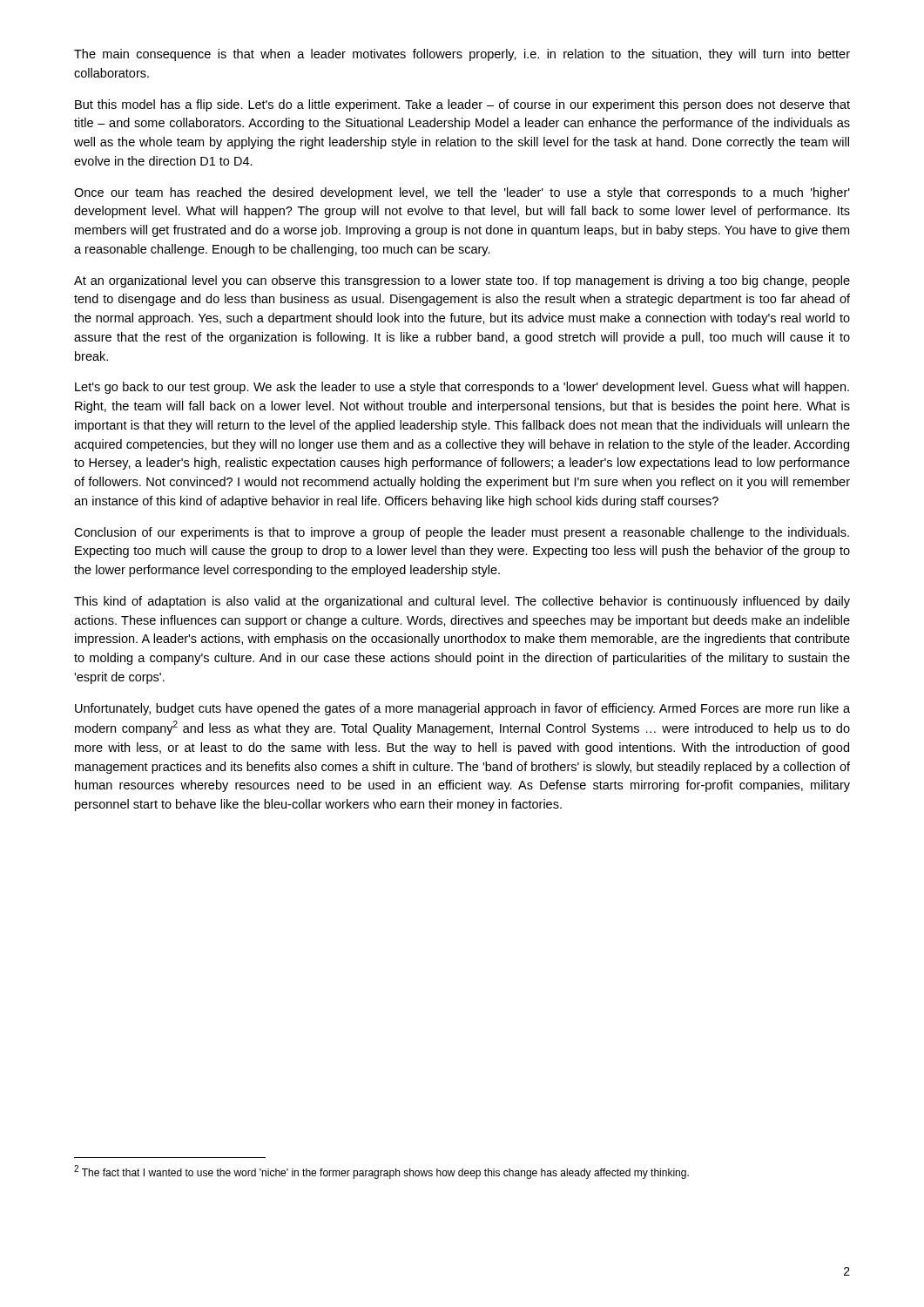Navigate to the element starting "Conclusion of our experiments is that to improve"
Image resolution: width=924 pixels, height=1307 pixels.
pos(462,551)
